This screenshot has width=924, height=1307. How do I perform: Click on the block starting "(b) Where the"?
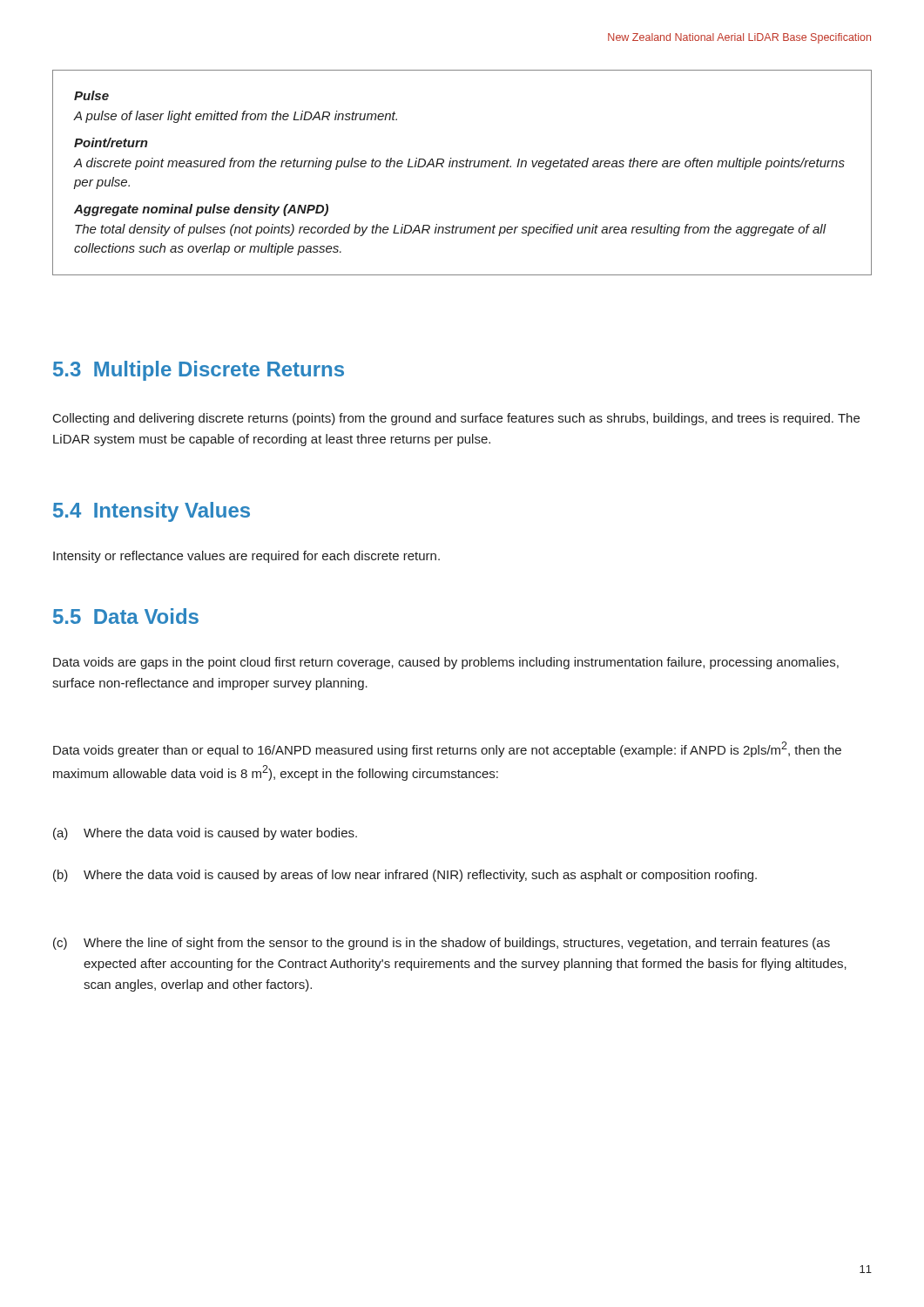(405, 875)
